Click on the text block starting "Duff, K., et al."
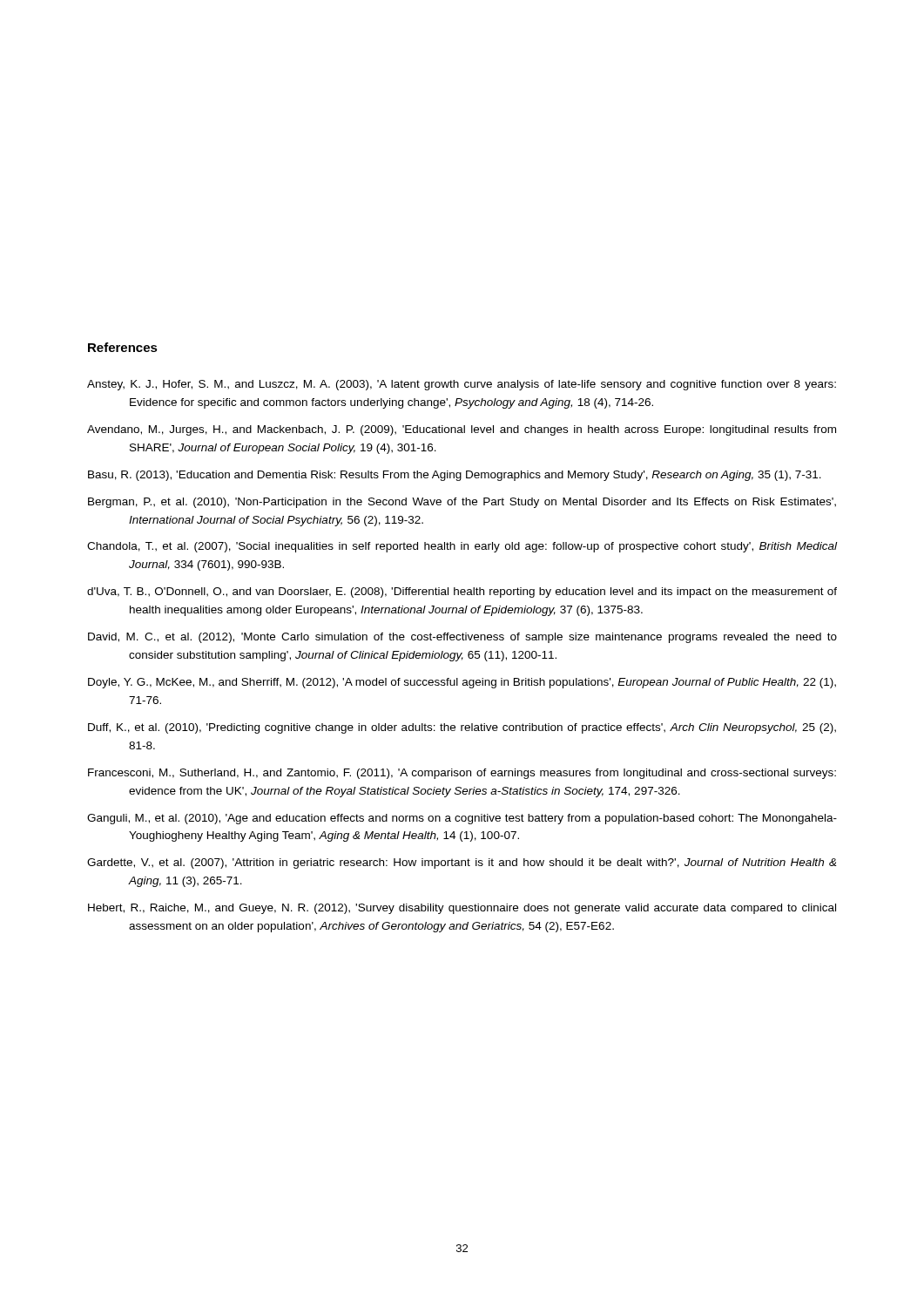Image resolution: width=924 pixels, height=1307 pixels. (462, 736)
